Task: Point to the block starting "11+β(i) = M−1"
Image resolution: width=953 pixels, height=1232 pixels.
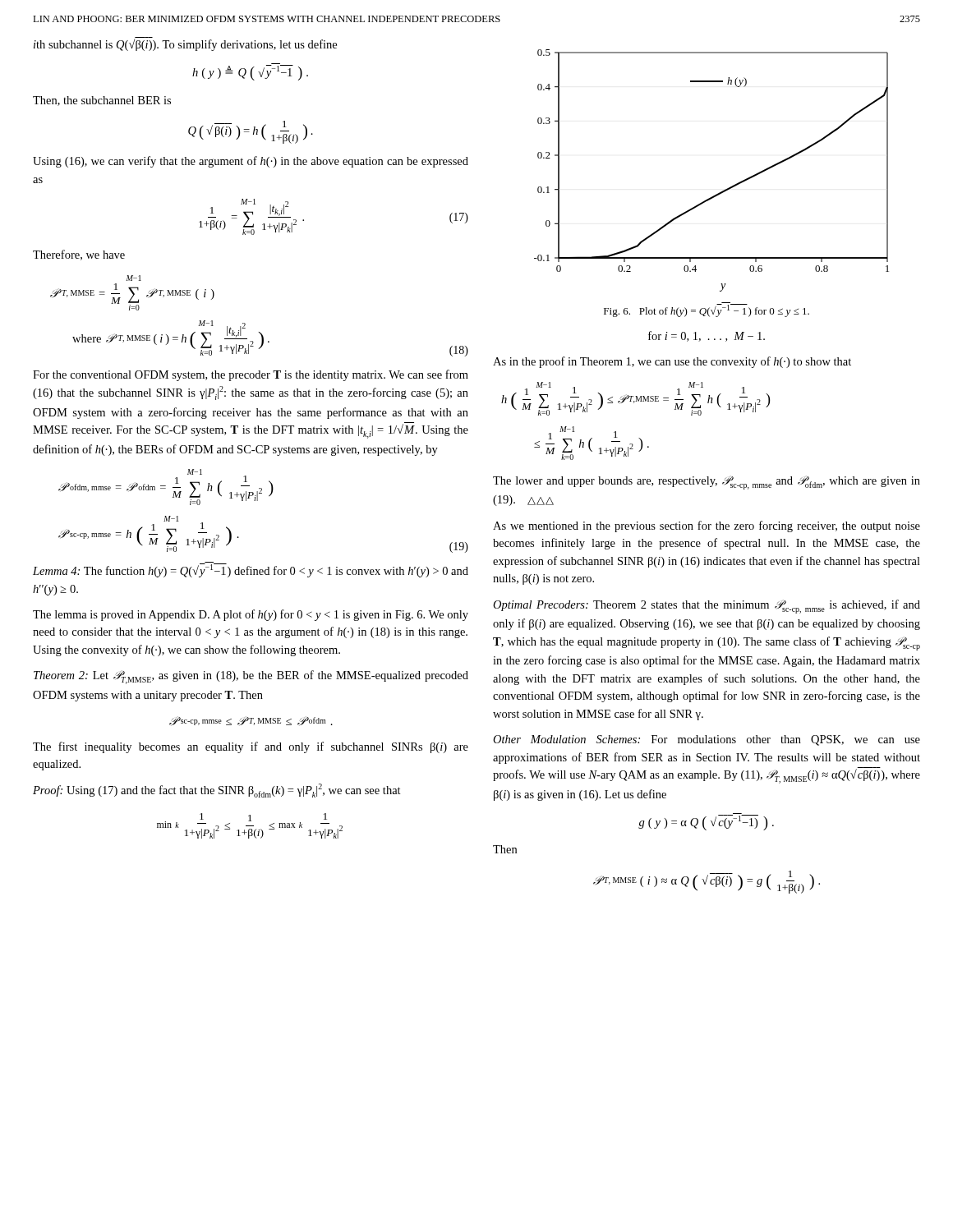Action: pos(248,216)
